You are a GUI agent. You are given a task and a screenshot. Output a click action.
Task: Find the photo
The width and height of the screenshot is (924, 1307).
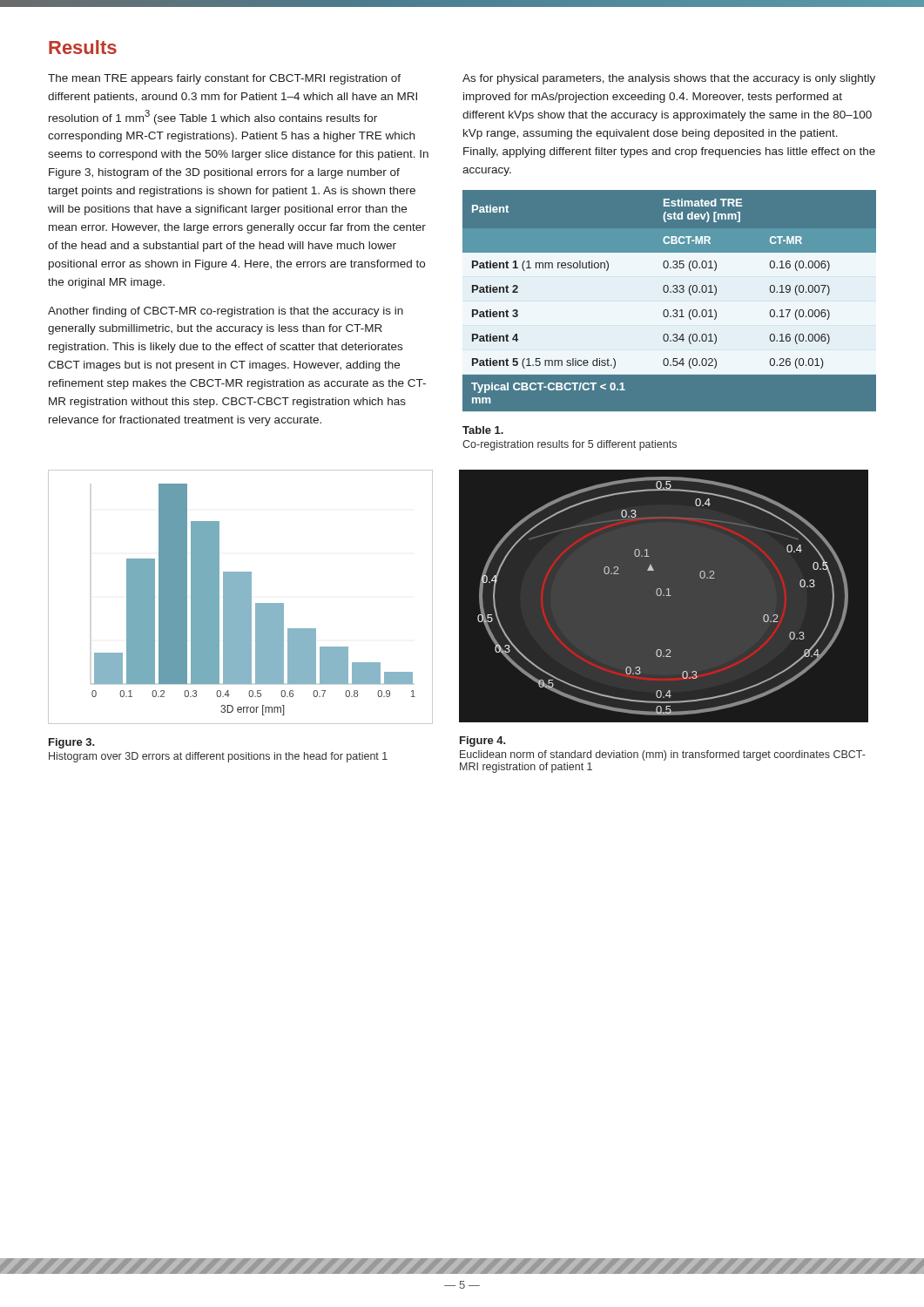click(668, 596)
